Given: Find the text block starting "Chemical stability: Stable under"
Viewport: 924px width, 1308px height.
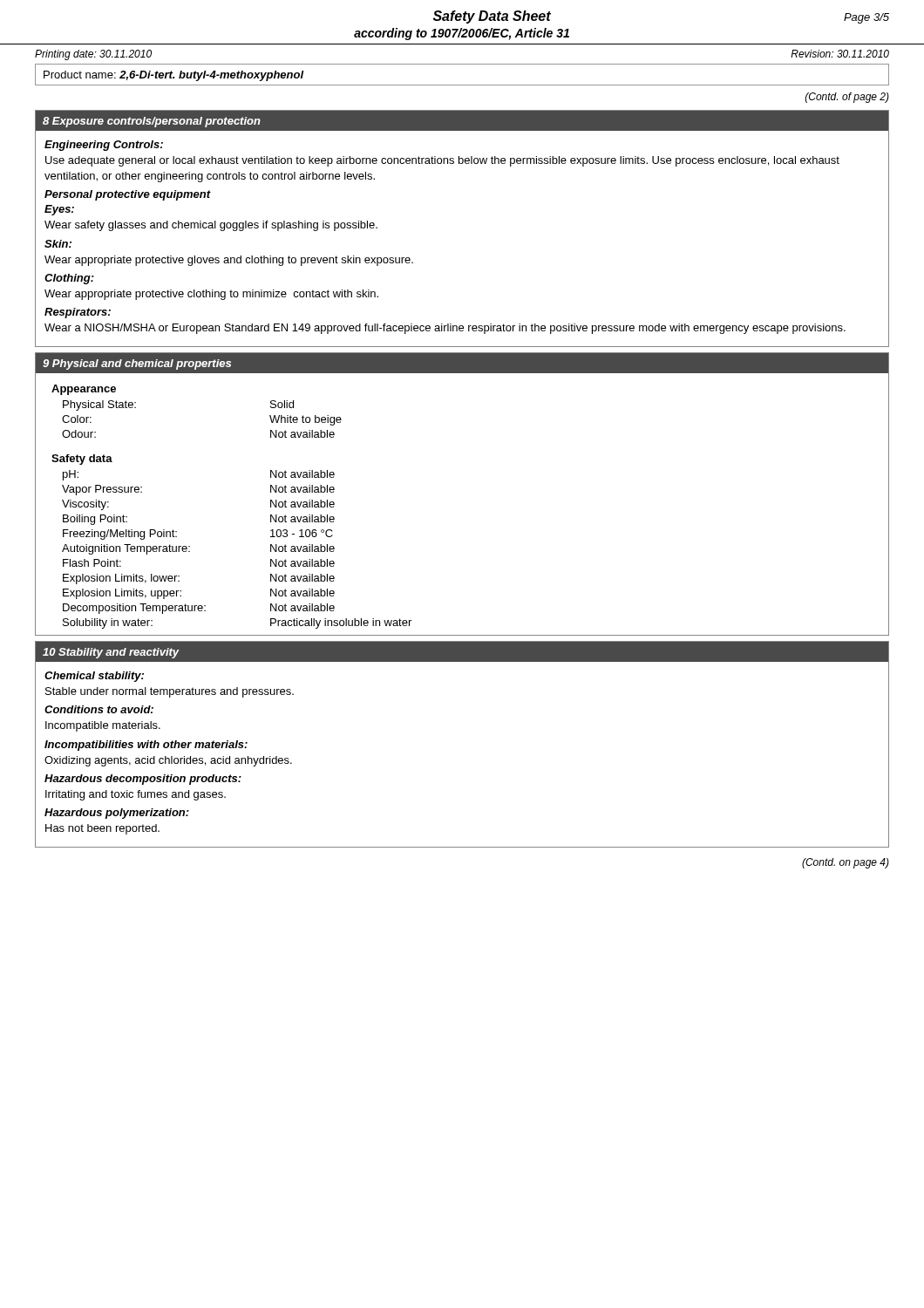Looking at the screenshot, I should [94, 677].
